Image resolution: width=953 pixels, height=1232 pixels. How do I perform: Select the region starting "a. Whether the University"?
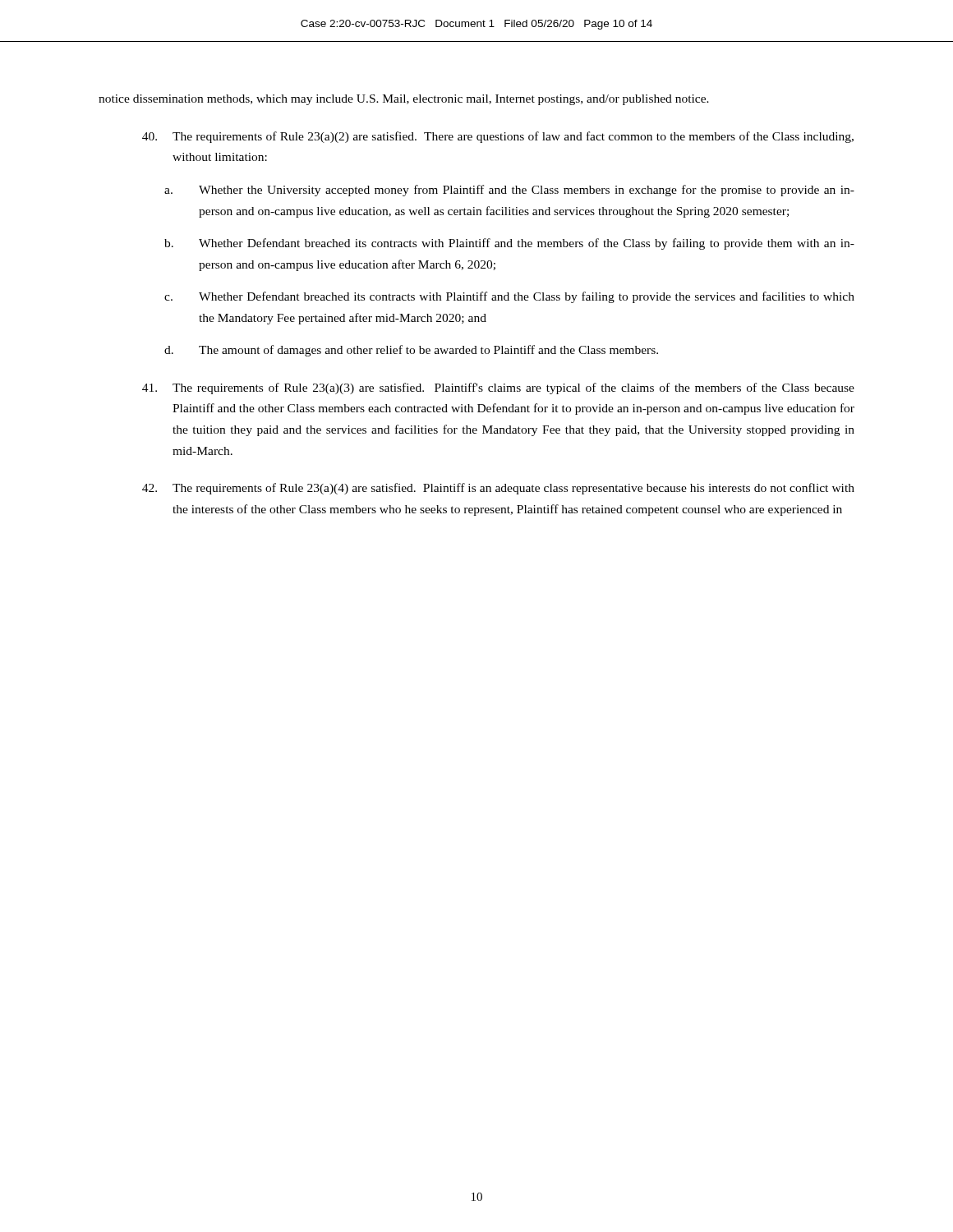509,200
